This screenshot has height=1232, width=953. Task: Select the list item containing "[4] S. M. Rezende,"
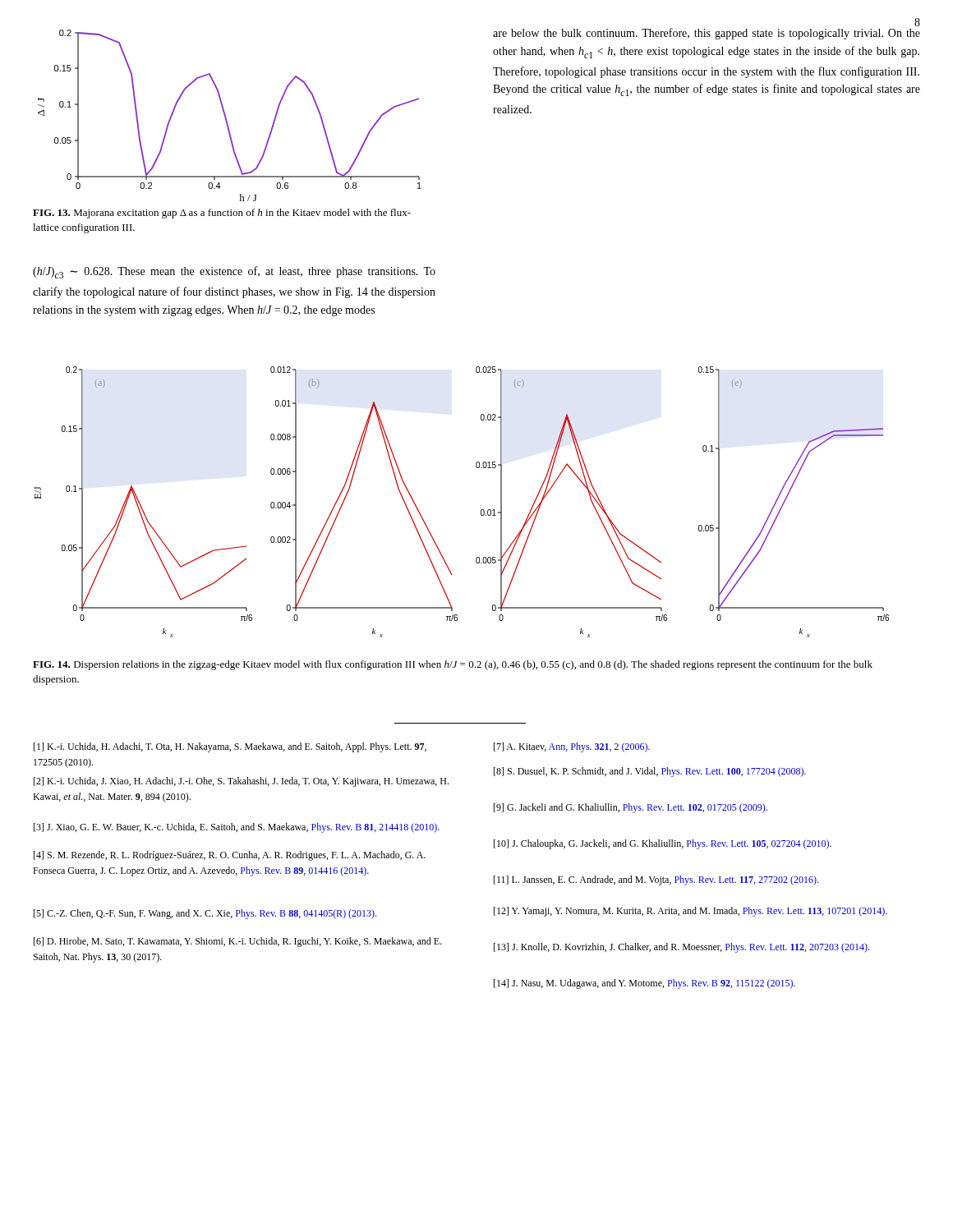[229, 863]
